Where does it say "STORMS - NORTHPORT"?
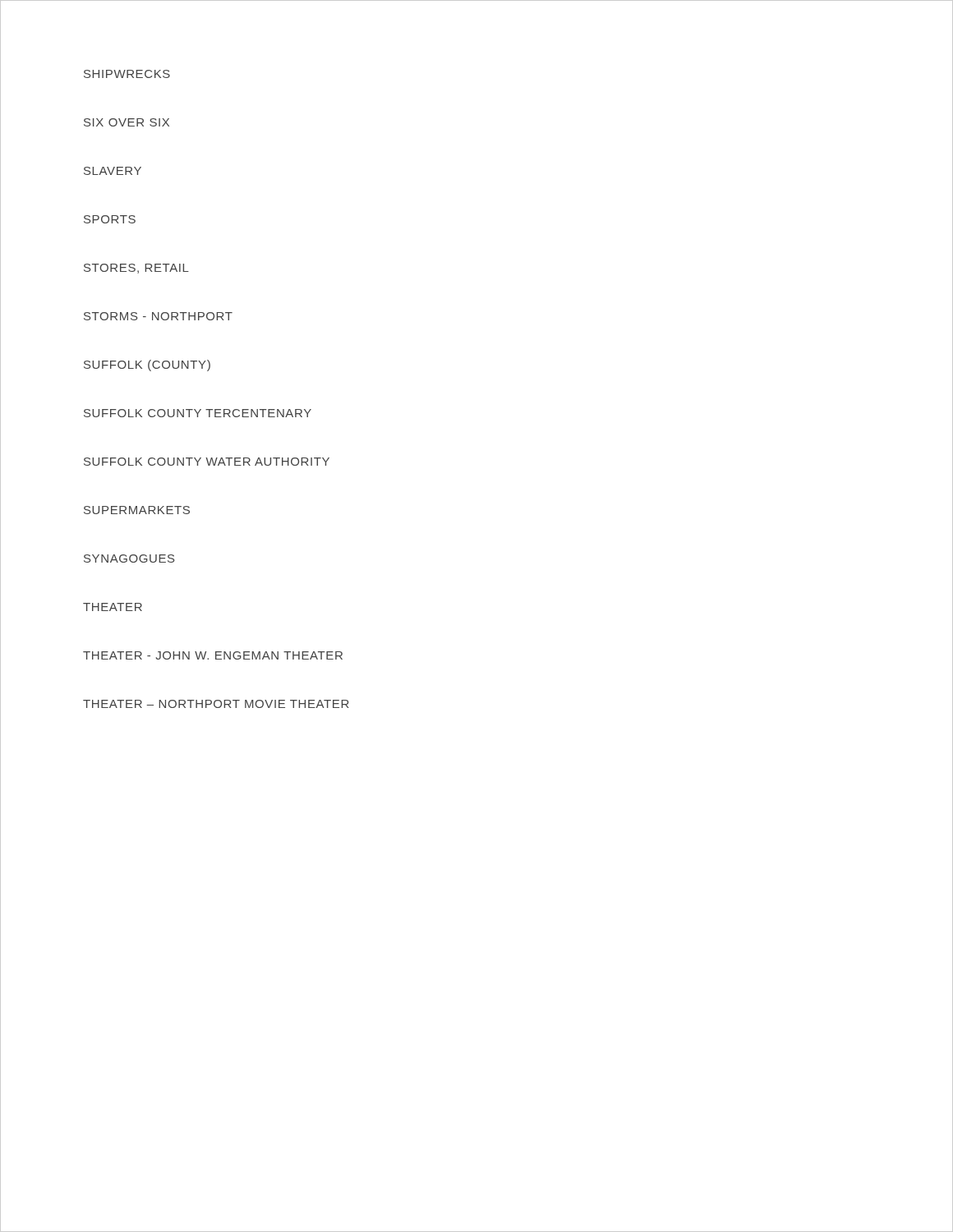The width and height of the screenshot is (953, 1232). (x=158, y=316)
